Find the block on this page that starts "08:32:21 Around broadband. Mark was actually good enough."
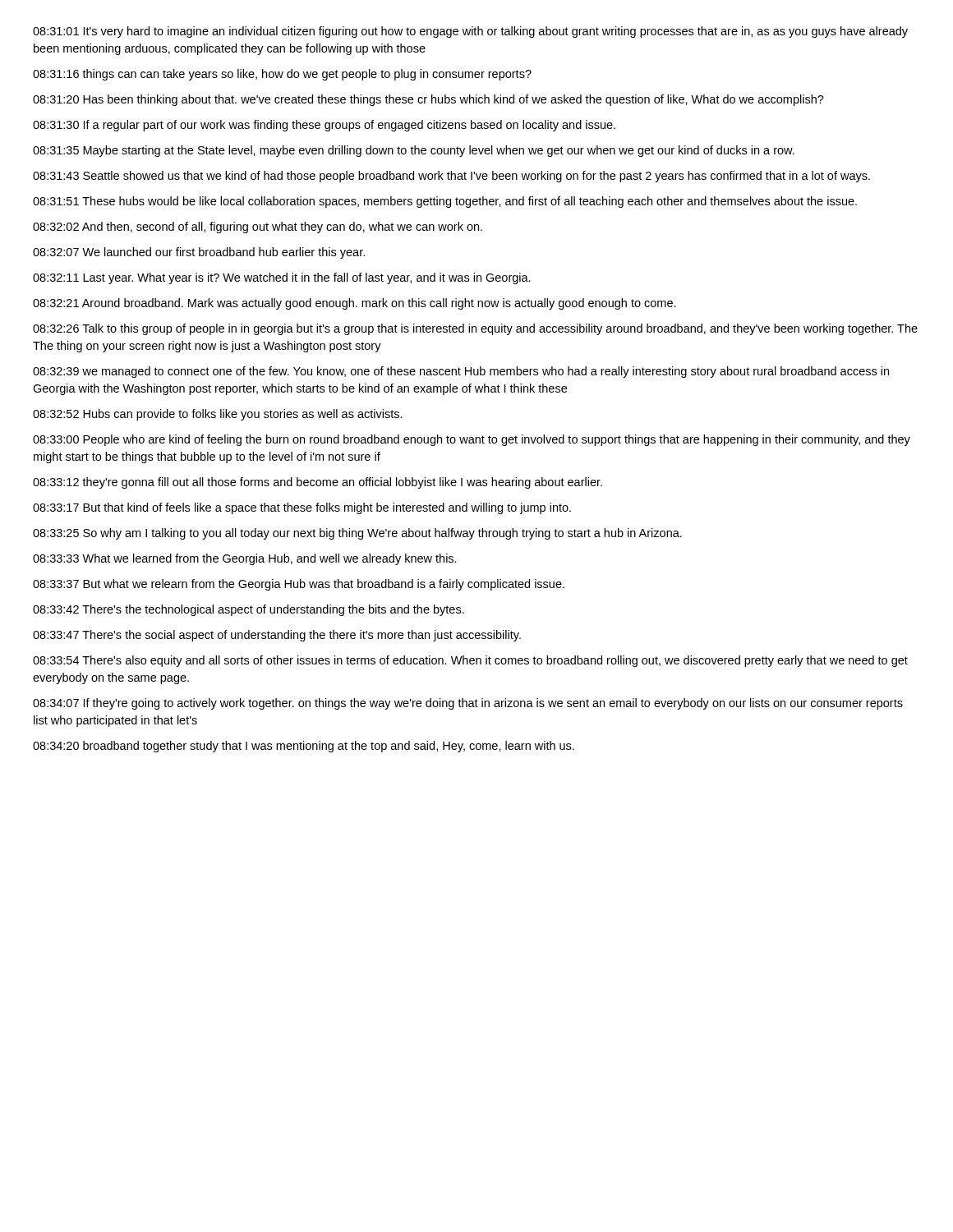 355,303
